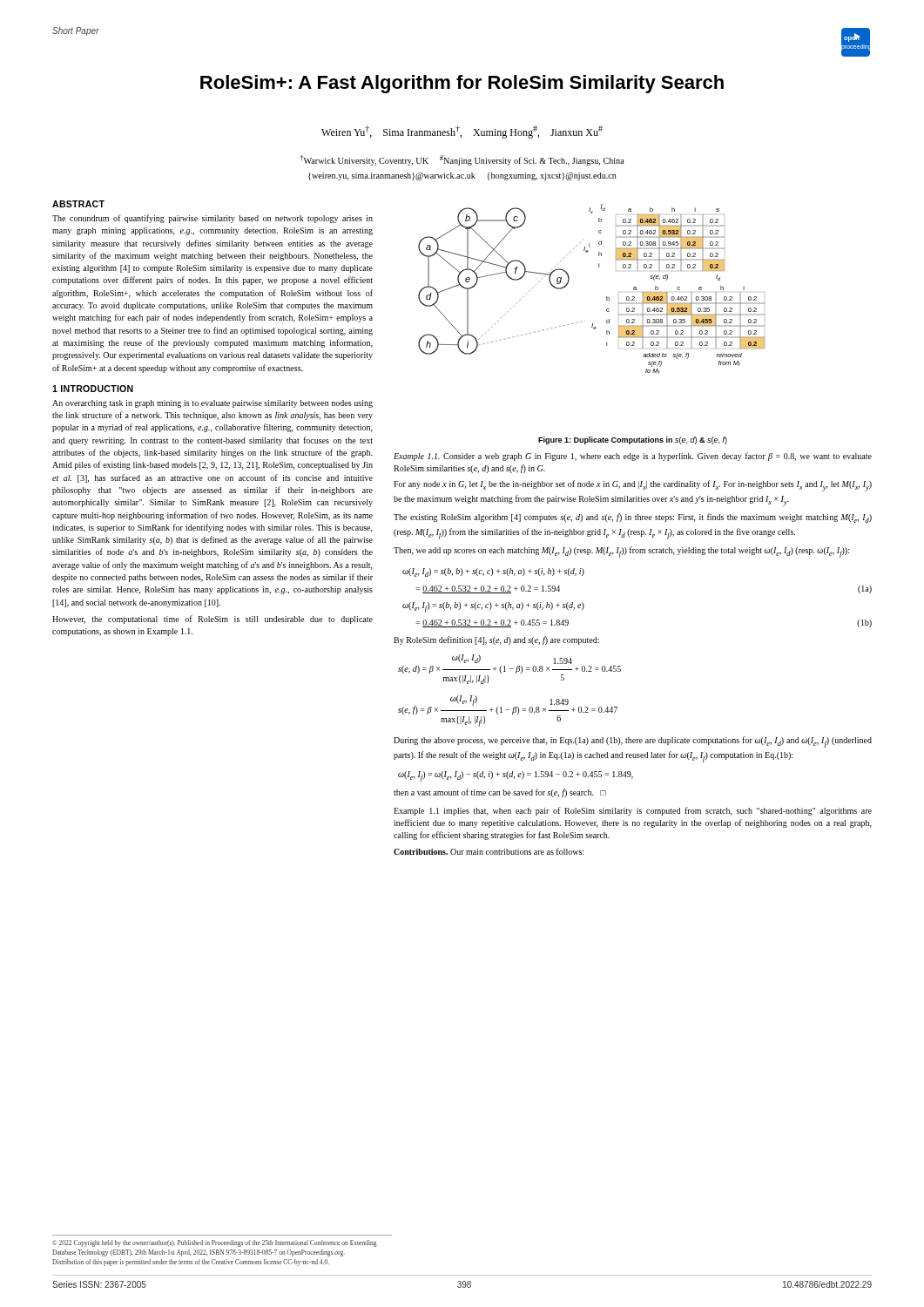Find the region starting "Example 1.1. Consider a web graph"

click(x=633, y=462)
